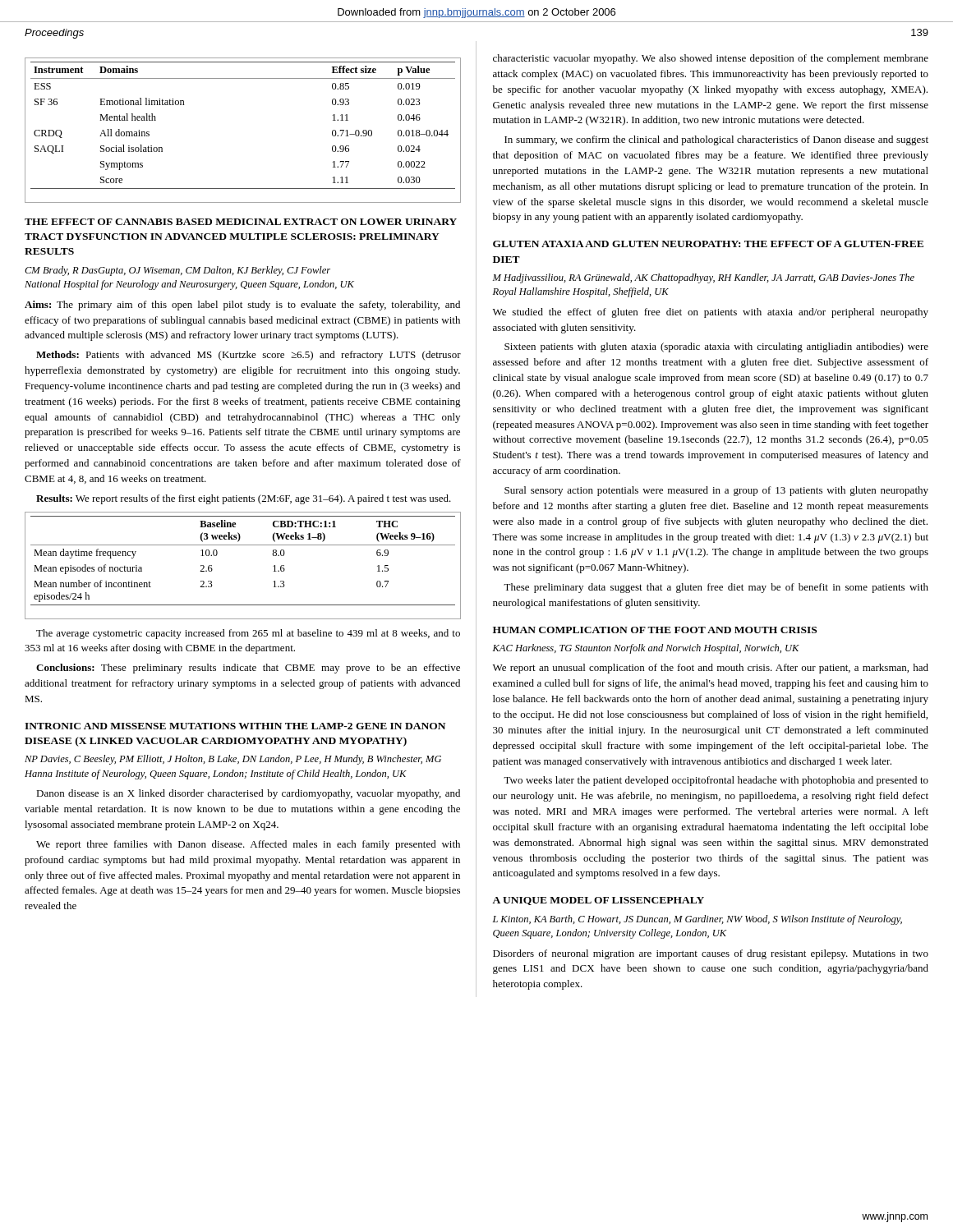Find the section header that reads "INTRONIC AND MISSENSE MUTATIONS WITHIN THE LAMP-2"

pyautogui.click(x=235, y=733)
